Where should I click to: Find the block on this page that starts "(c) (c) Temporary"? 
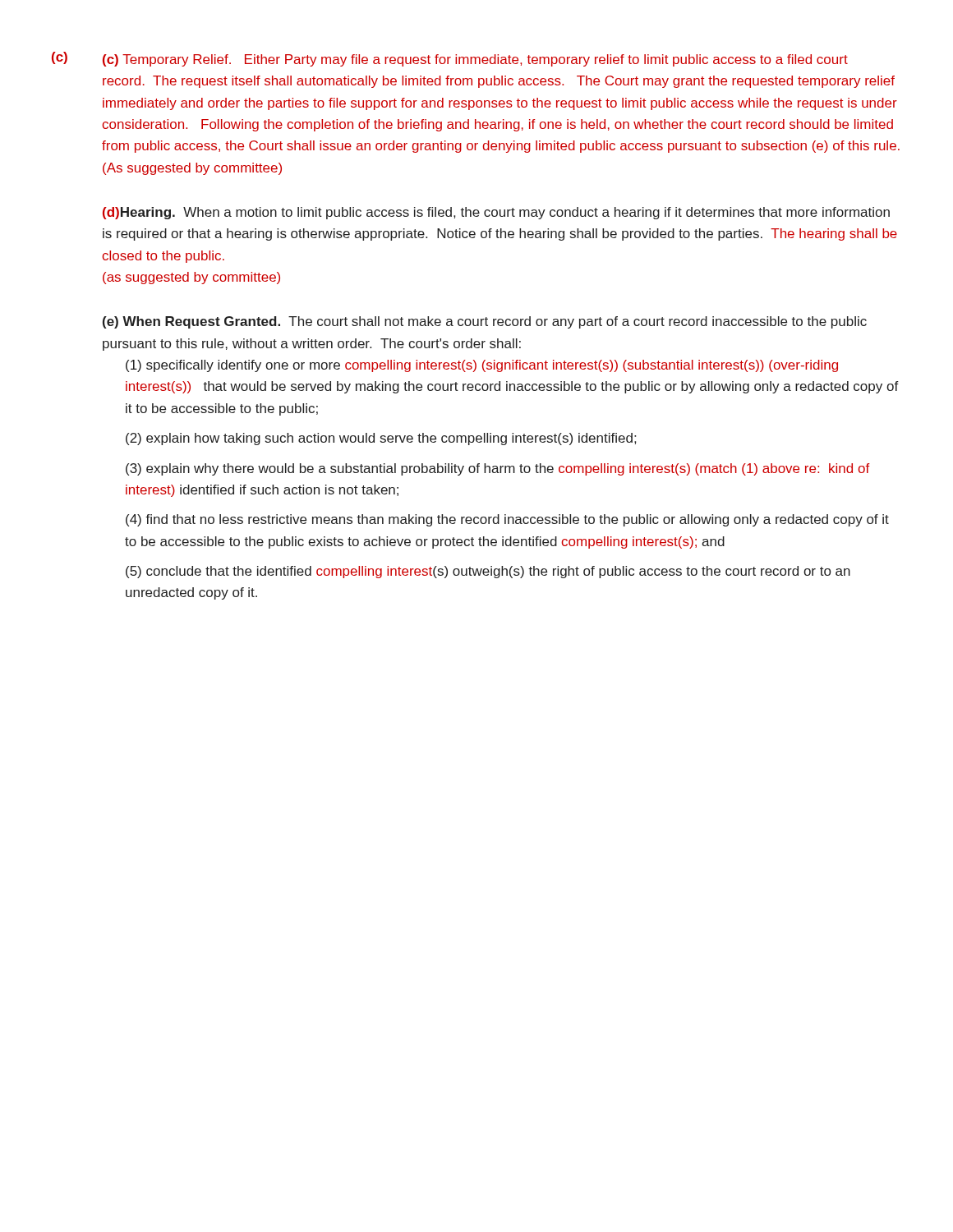click(476, 114)
